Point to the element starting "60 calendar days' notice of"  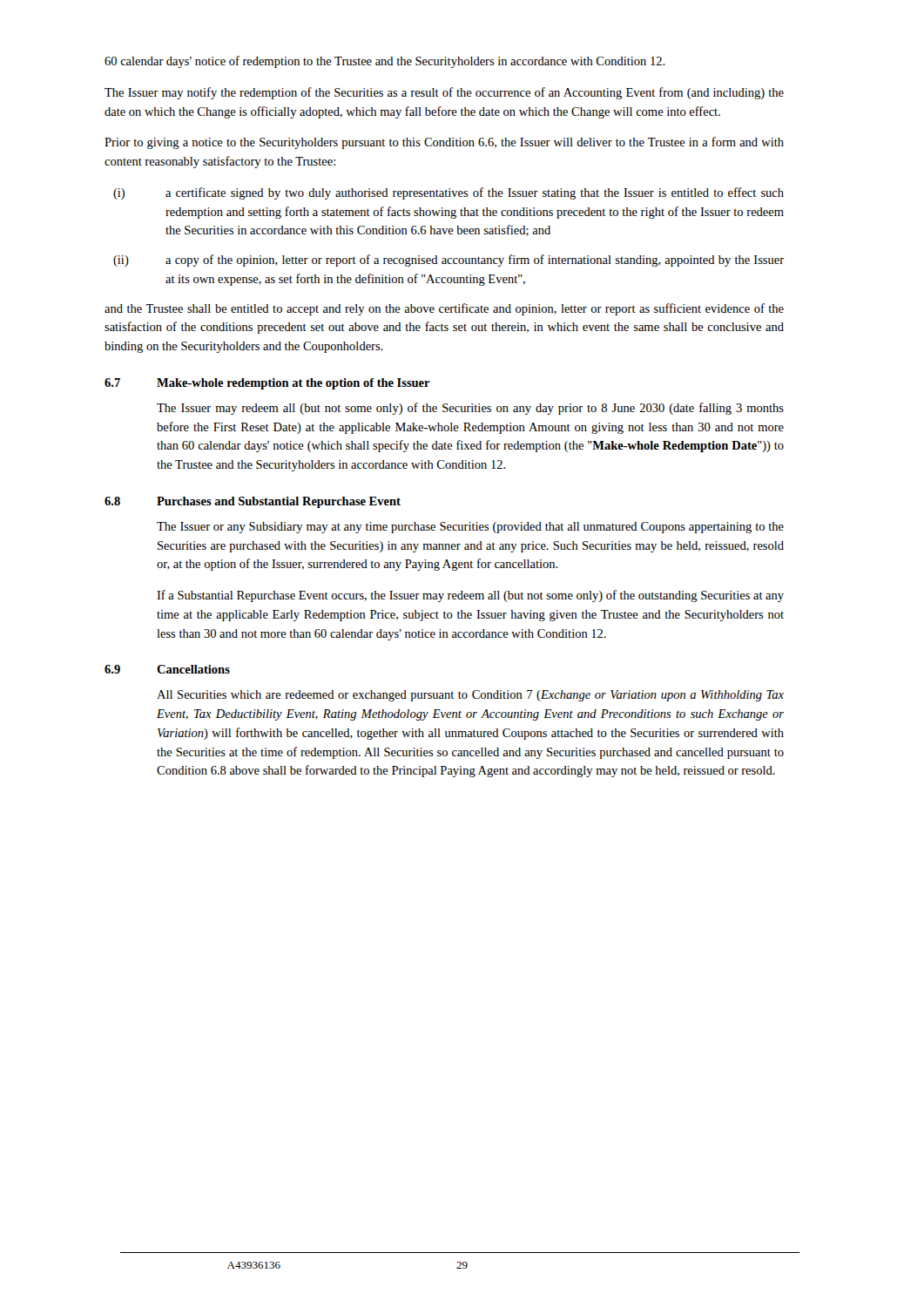(x=444, y=62)
